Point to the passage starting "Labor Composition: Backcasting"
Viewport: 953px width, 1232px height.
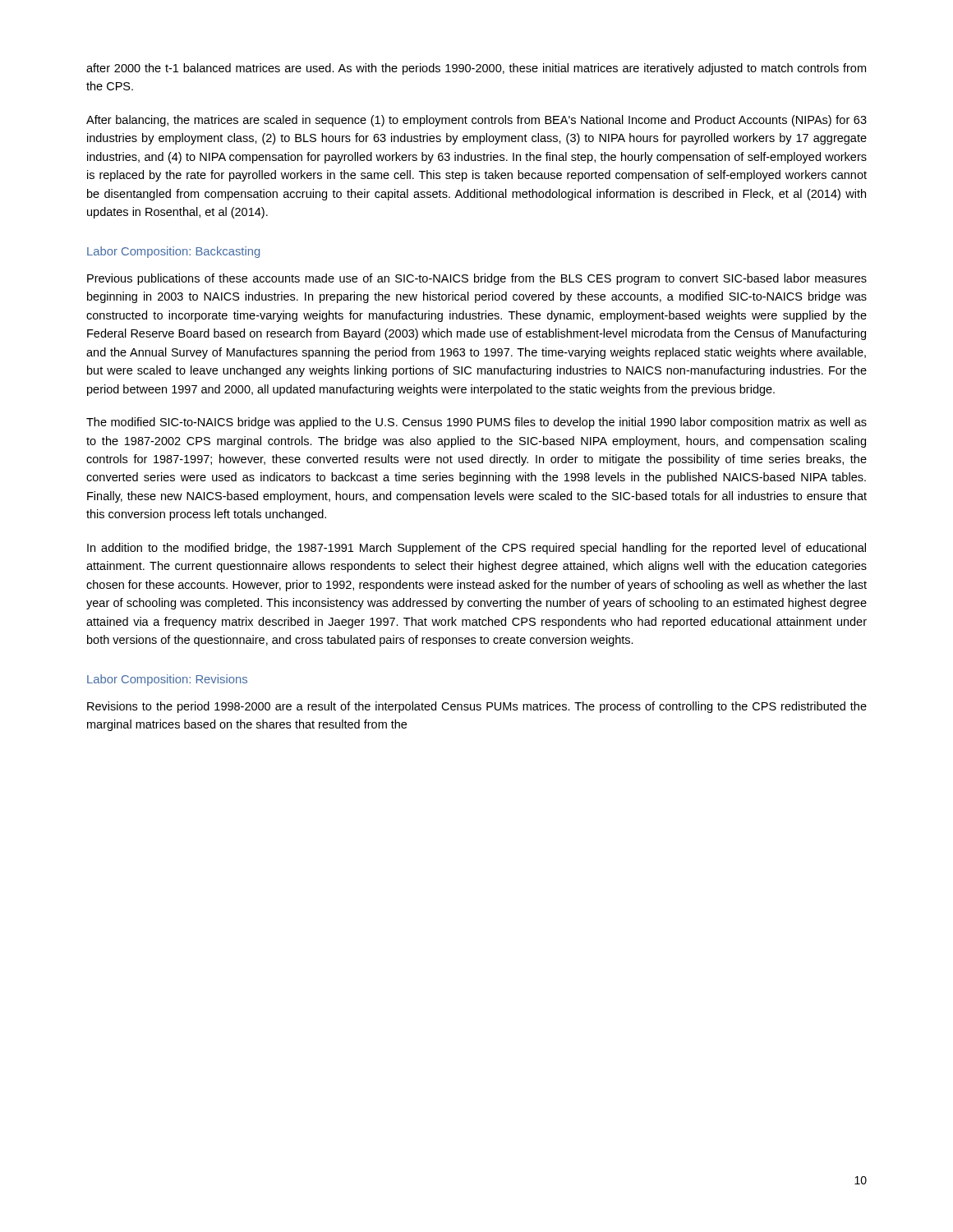(173, 251)
